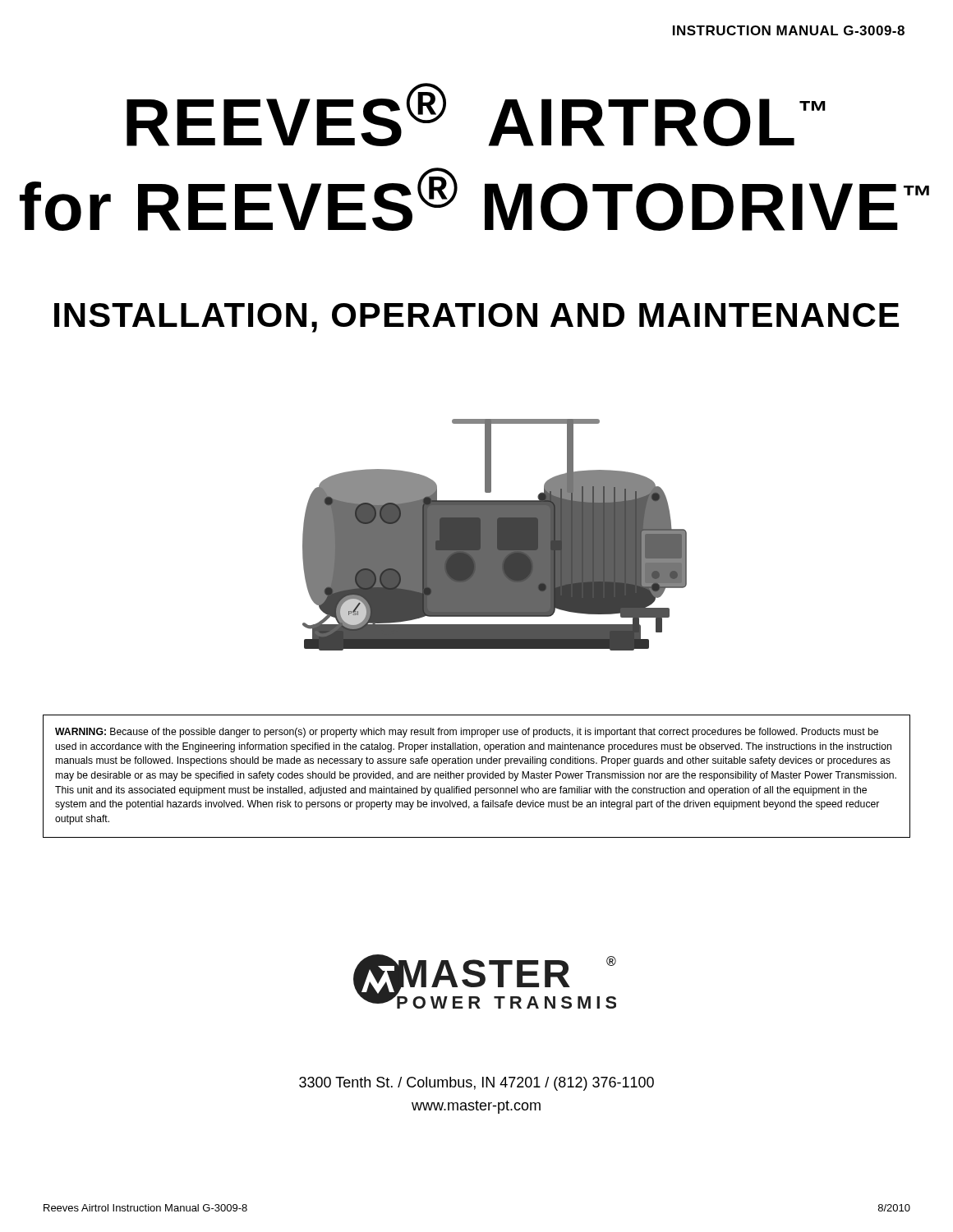This screenshot has height=1232, width=953.
Task: Locate the photo
Action: point(476,526)
